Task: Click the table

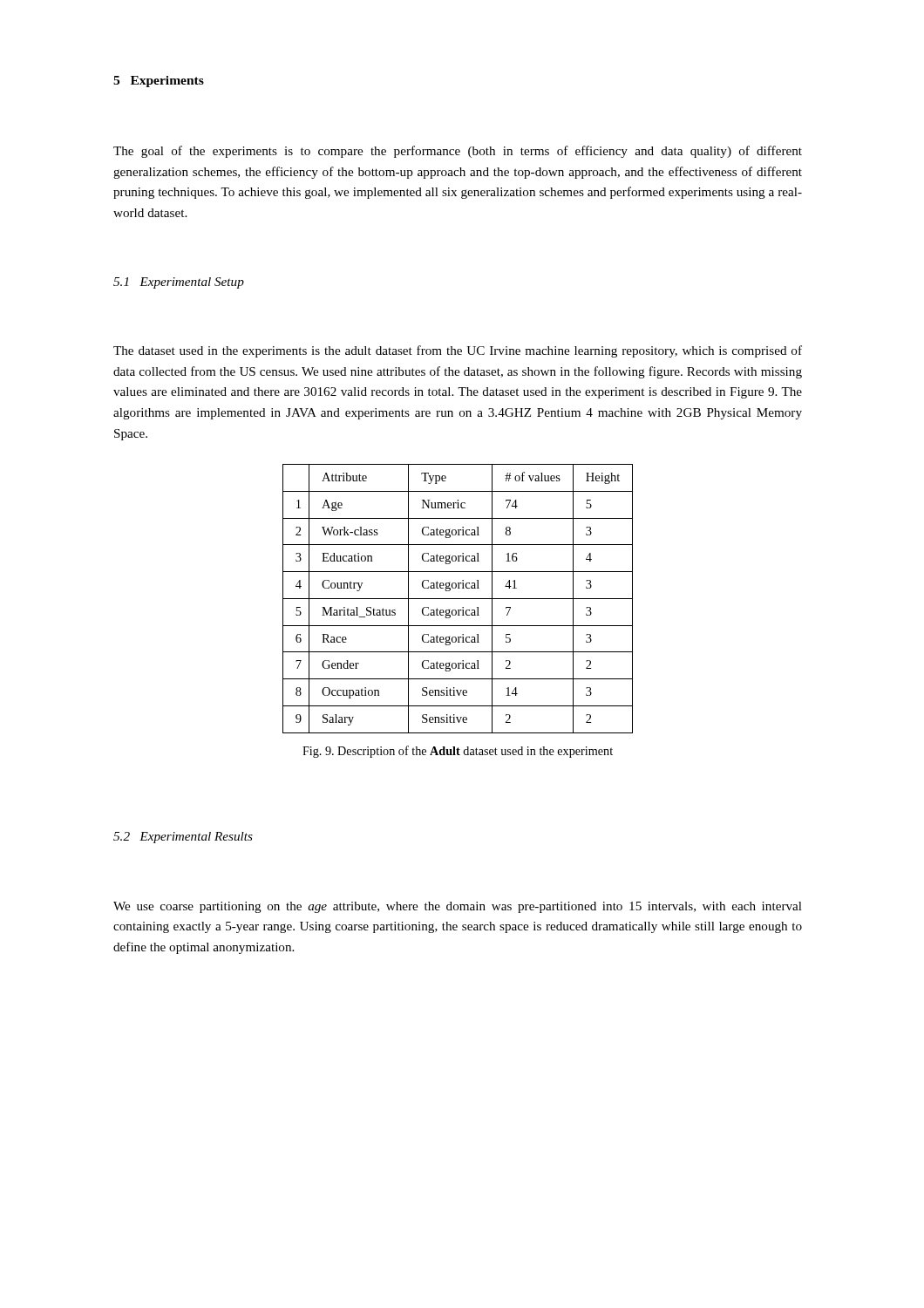Action: point(458,598)
